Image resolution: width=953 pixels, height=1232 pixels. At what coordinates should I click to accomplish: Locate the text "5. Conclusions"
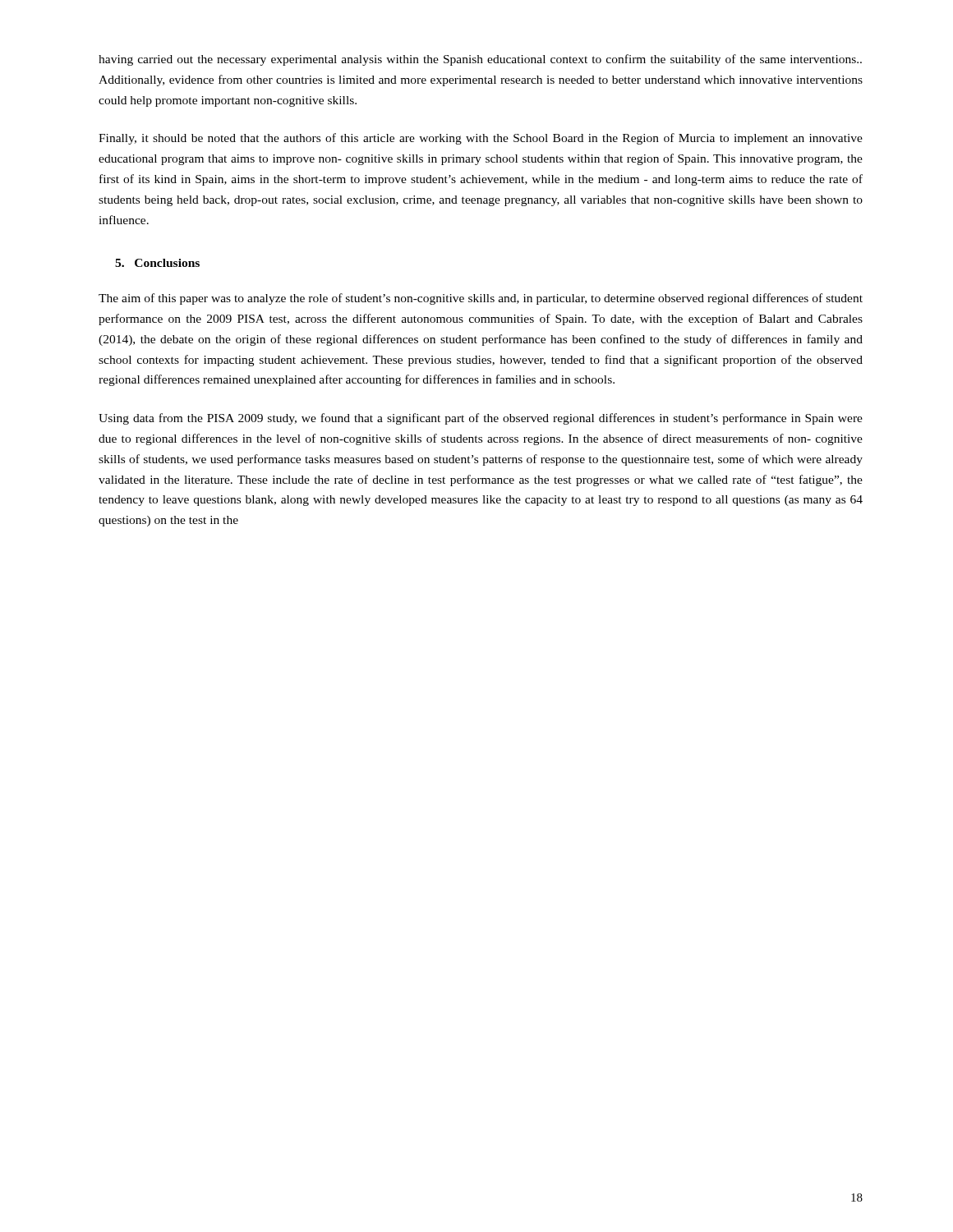click(x=157, y=263)
